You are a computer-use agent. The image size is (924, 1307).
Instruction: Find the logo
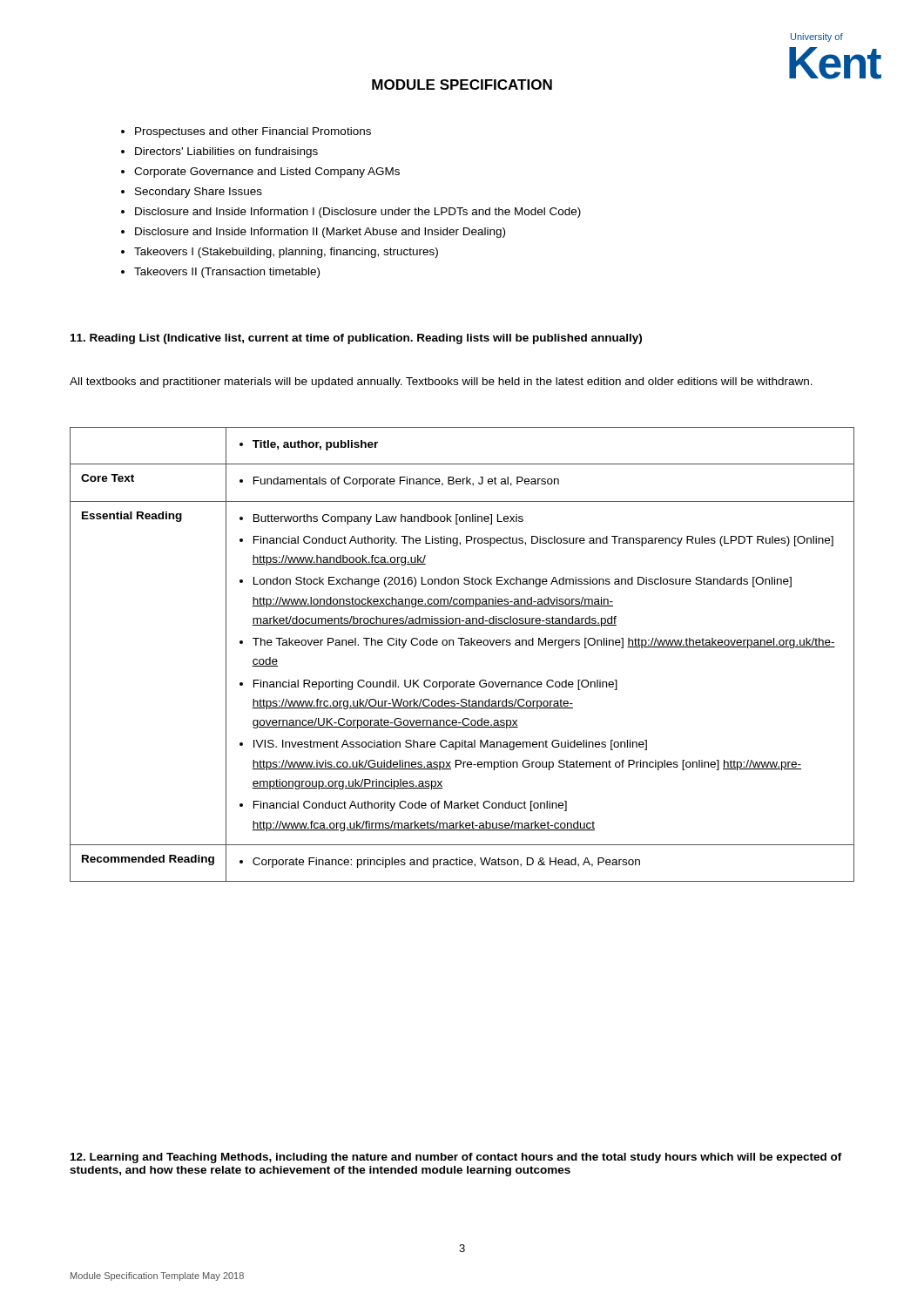(834, 56)
